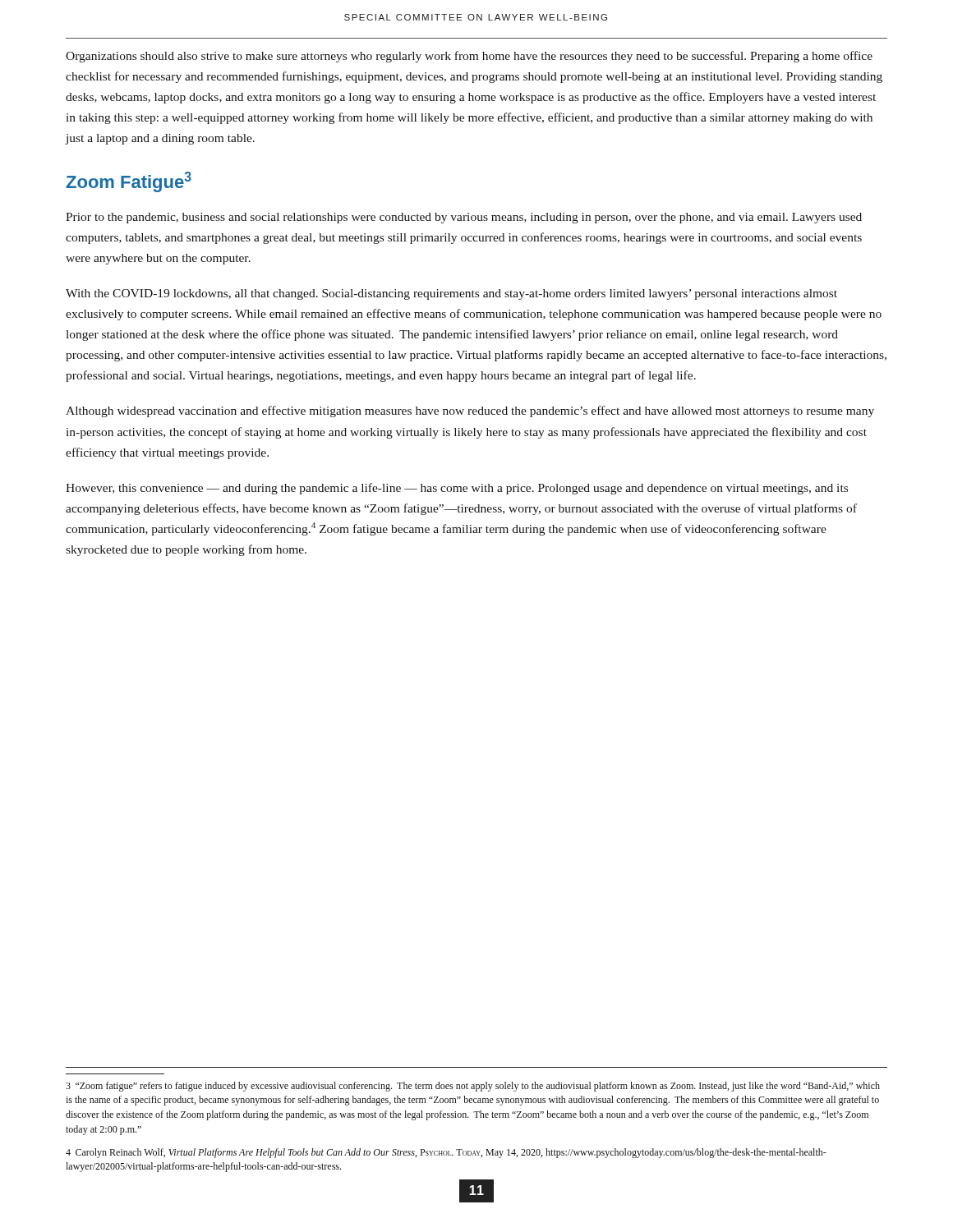
Task: Click on the element starting "Prior to the pandemic,"
Action: pyautogui.click(x=476, y=383)
